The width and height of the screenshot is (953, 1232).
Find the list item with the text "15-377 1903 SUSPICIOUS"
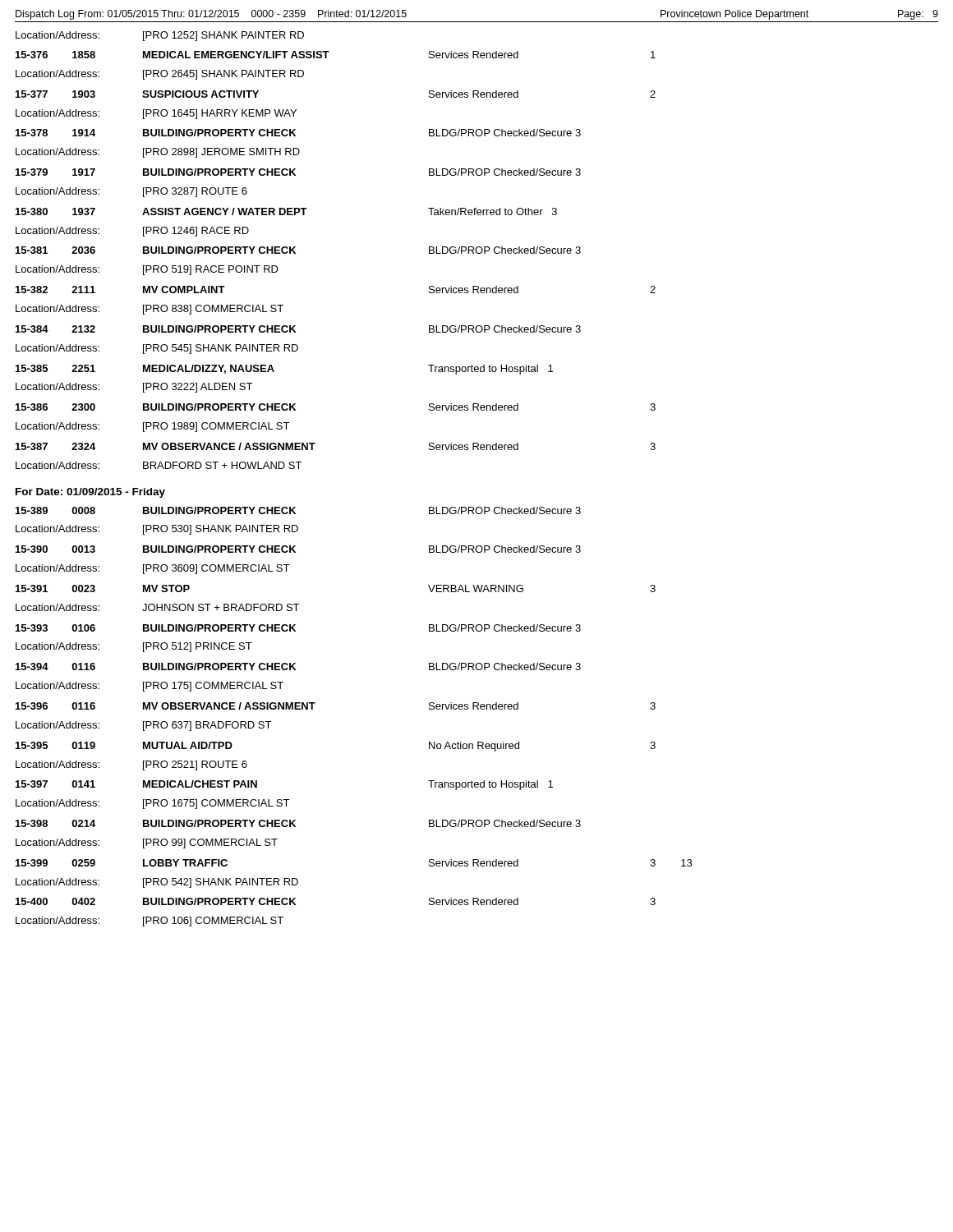tap(476, 104)
